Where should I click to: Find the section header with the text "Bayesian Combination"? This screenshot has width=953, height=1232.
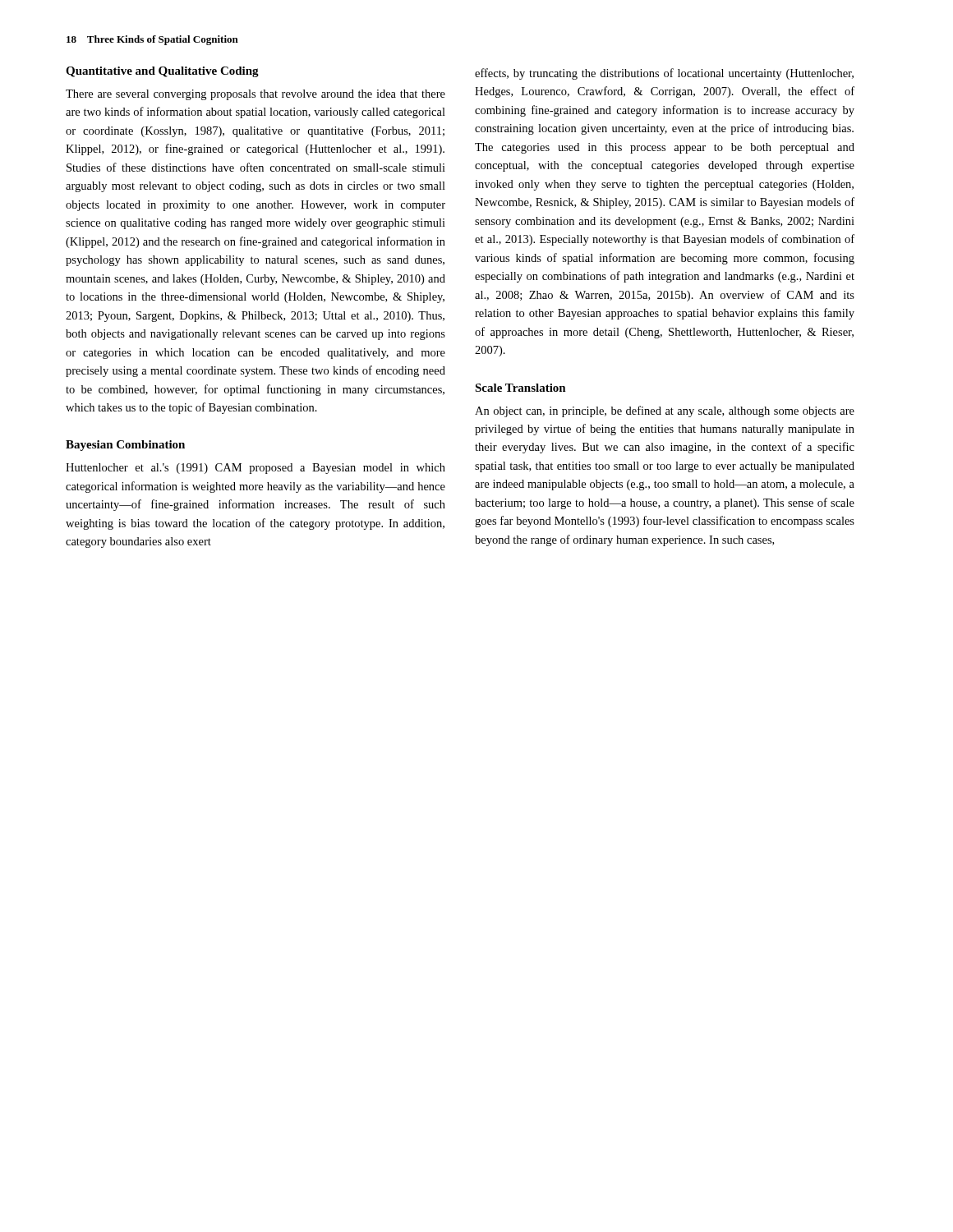(x=126, y=445)
